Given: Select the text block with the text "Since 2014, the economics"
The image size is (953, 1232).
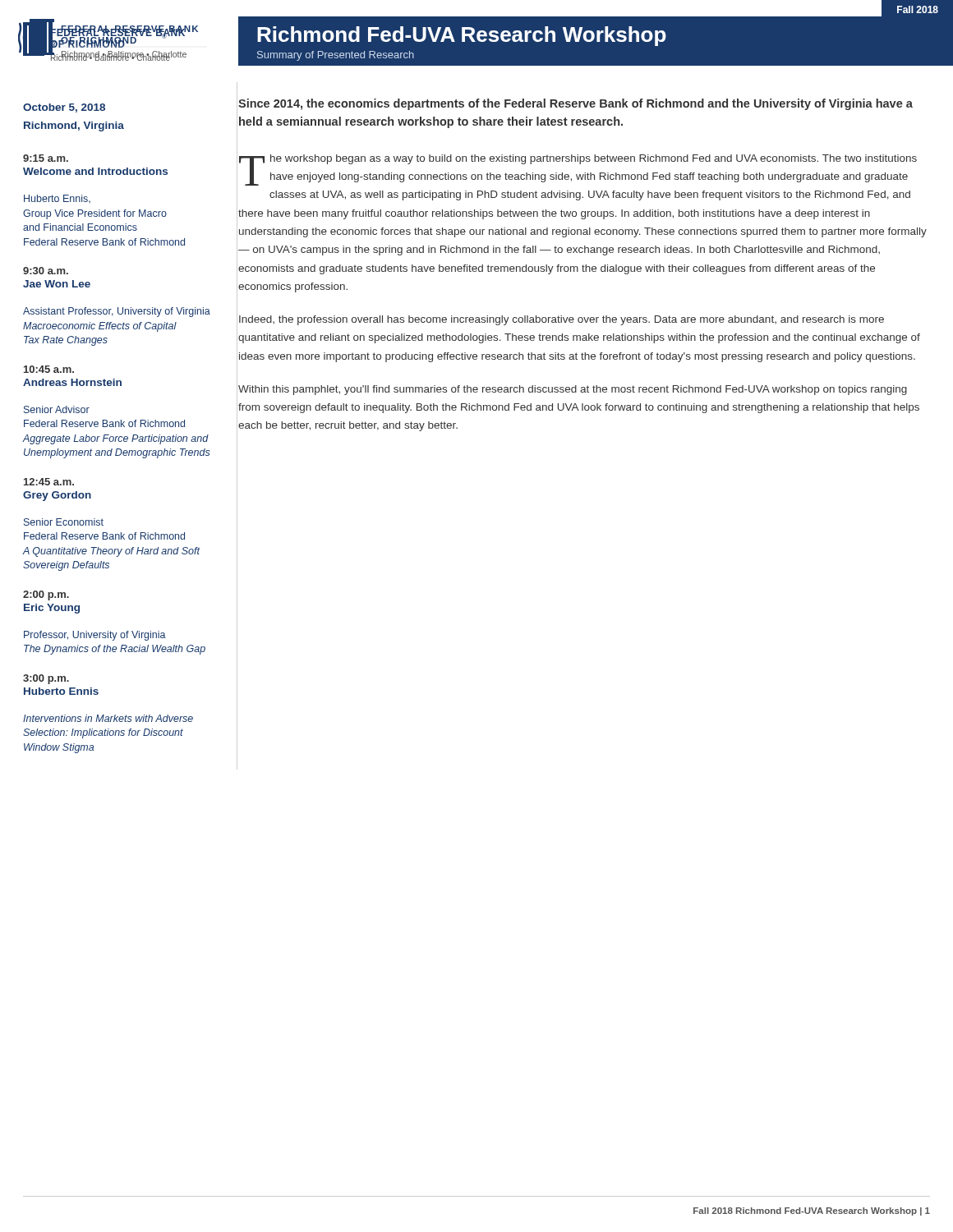Looking at the screenshot, I should coord(575,113).
